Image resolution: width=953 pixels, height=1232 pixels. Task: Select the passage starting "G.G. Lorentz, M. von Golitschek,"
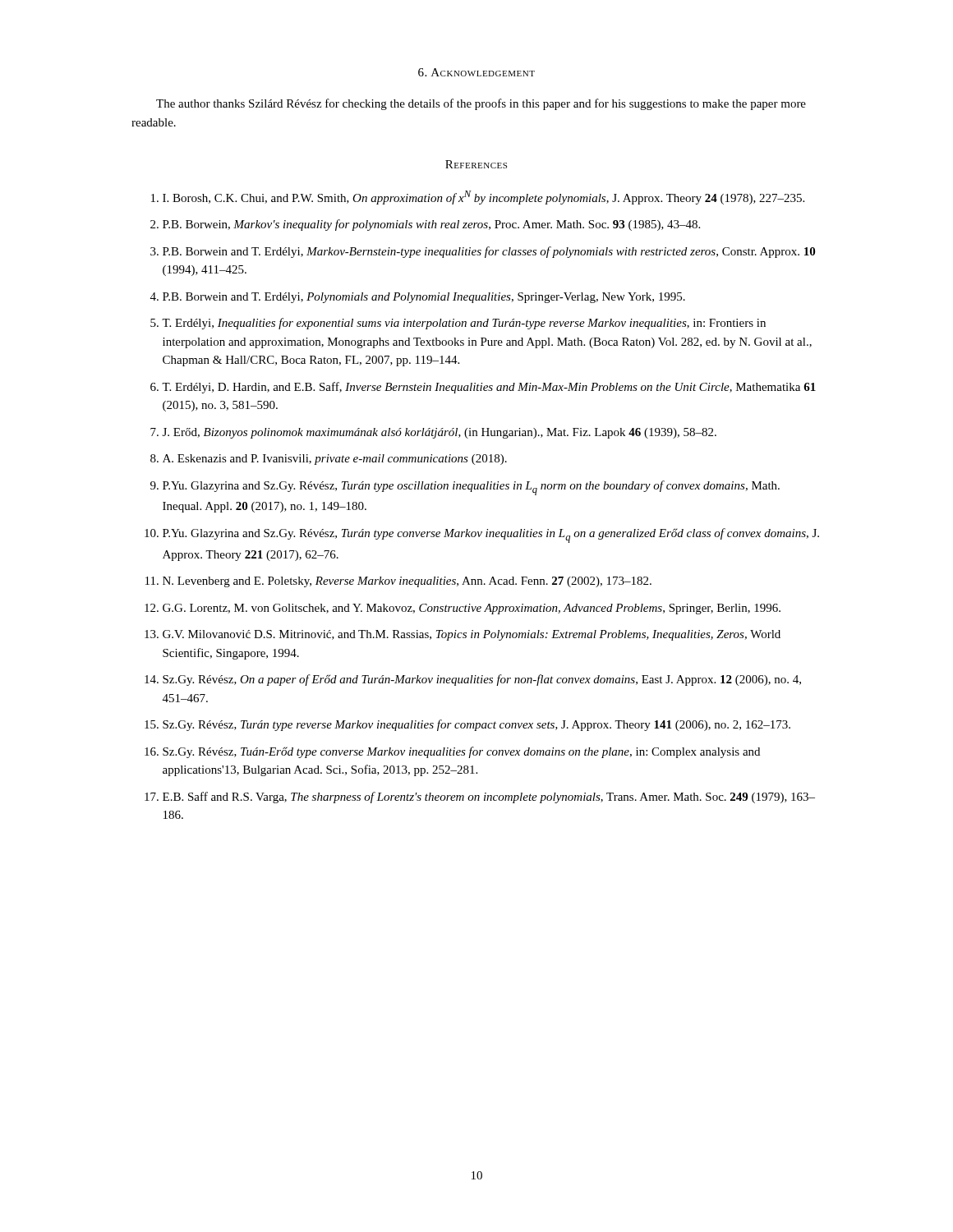(x=472, y=607)
